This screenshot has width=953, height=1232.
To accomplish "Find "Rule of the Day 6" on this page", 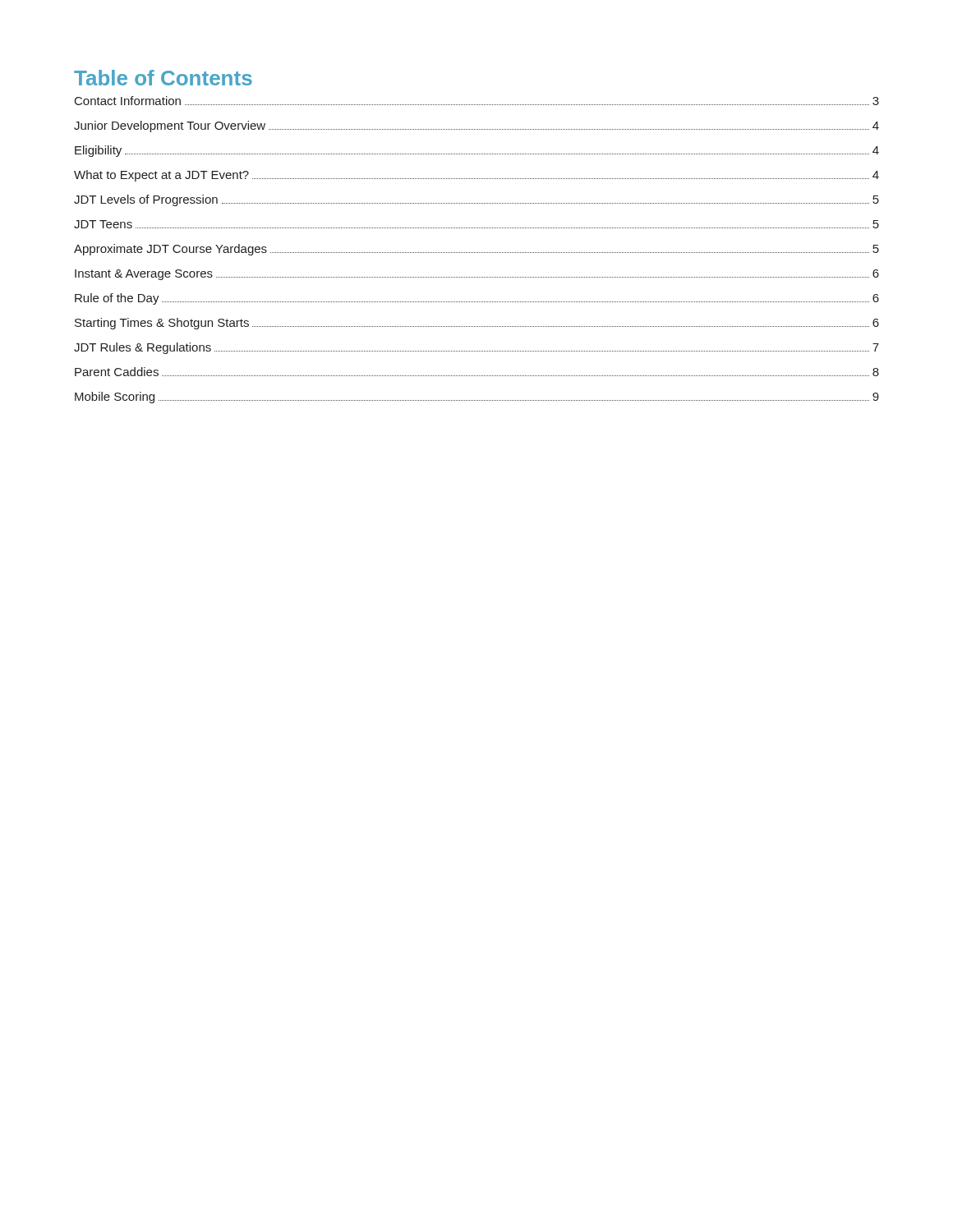I will 476,298.
